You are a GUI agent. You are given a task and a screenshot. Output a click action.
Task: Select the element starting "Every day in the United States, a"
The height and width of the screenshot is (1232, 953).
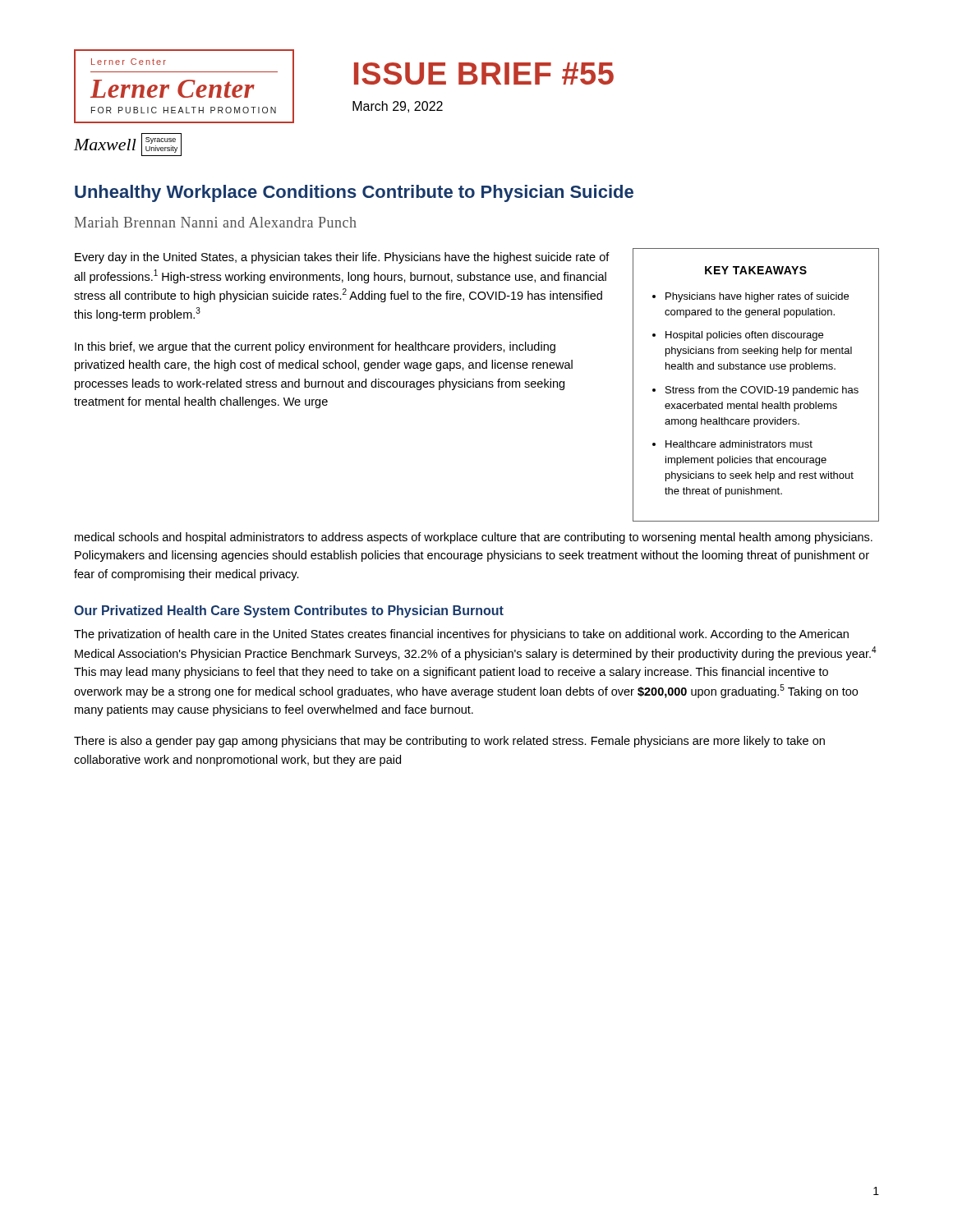click(341, 286)
